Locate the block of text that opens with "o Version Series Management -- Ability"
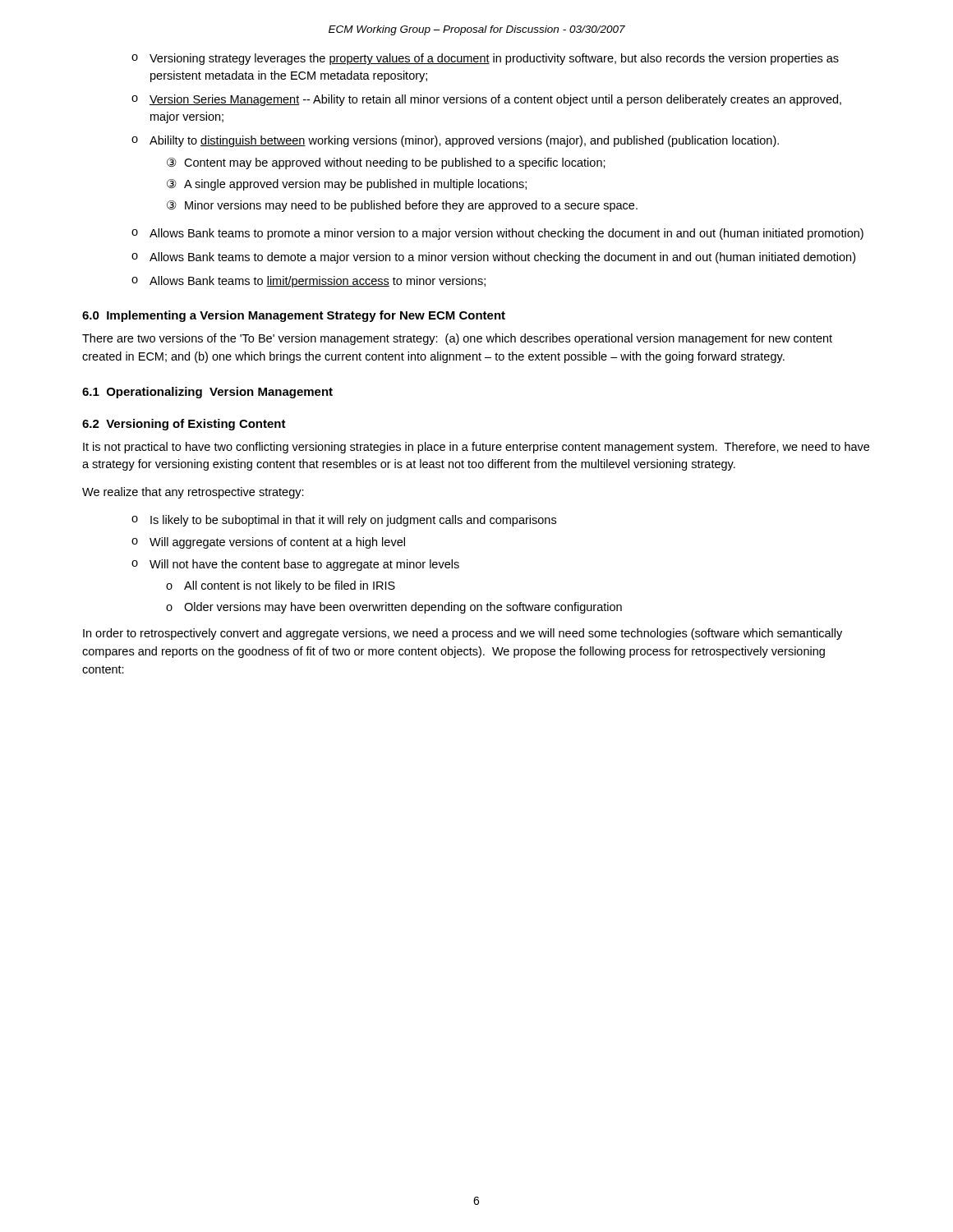 (x=501, y=108)
